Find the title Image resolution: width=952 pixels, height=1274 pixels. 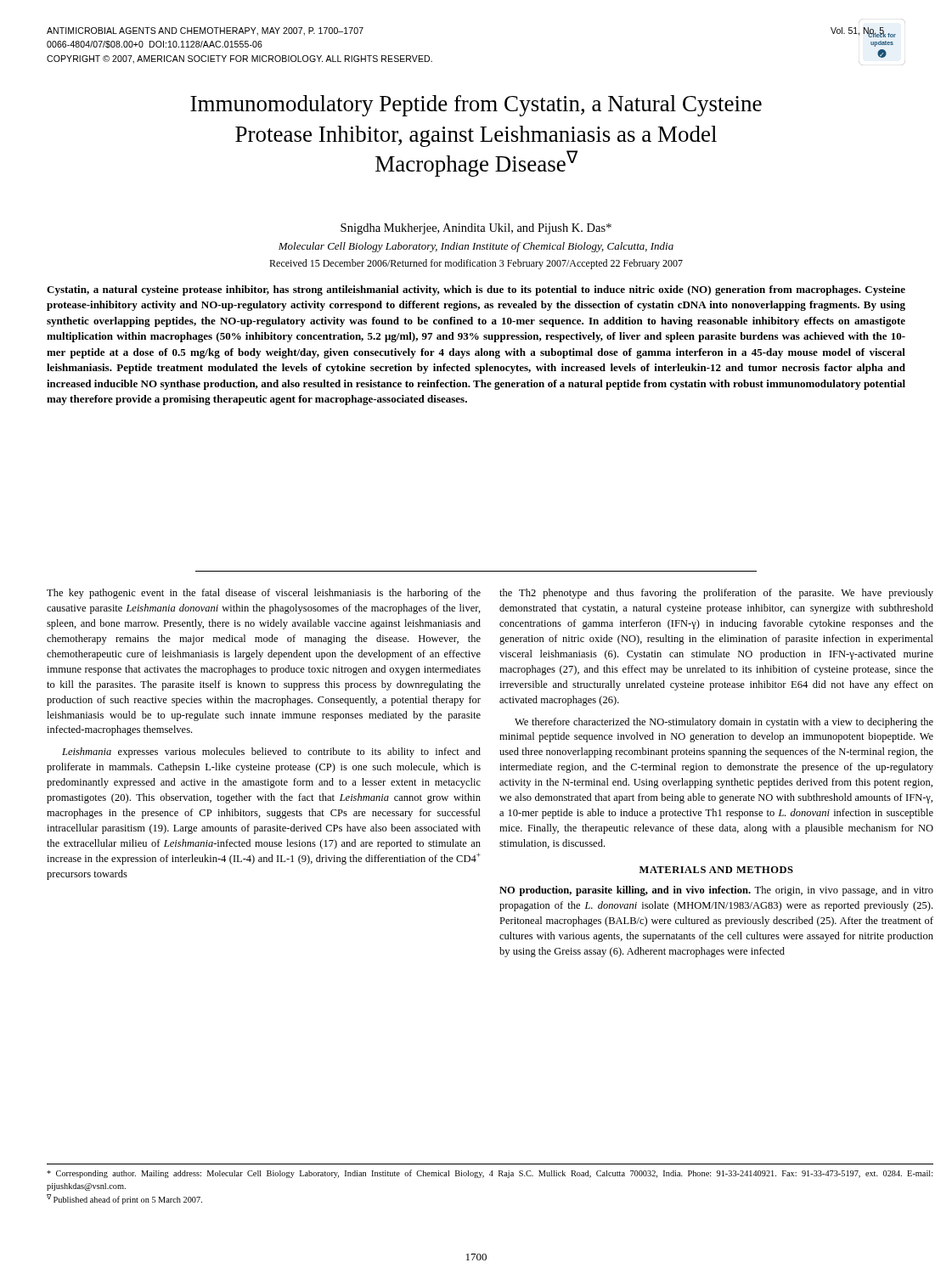coord(476,135)
